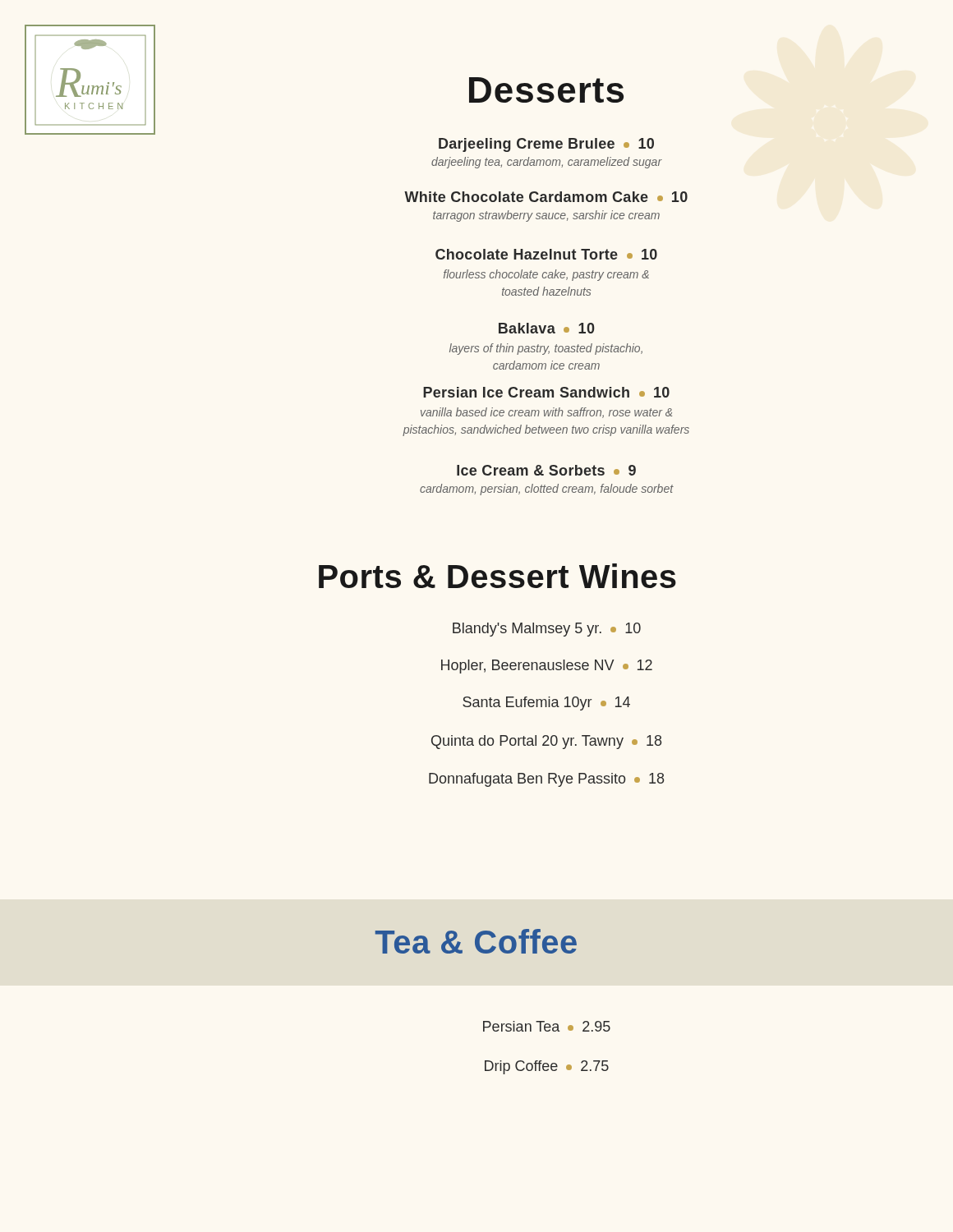Point to the block beginning "Blandy's Malmsey 5 yr."
The width and height of the screenshot is (953, 1232).
[546, 628]
